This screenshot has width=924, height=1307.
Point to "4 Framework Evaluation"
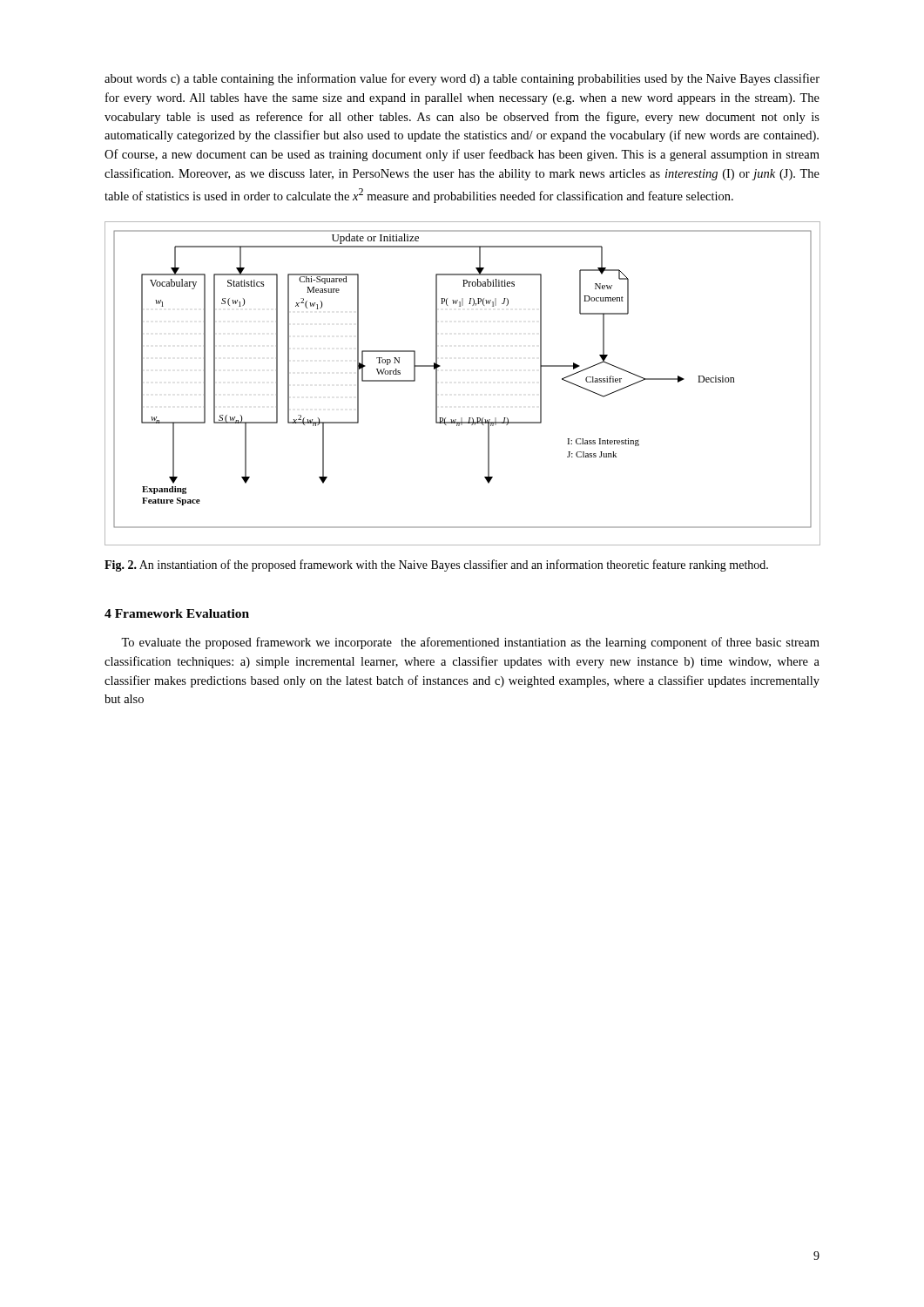point(177,613)
